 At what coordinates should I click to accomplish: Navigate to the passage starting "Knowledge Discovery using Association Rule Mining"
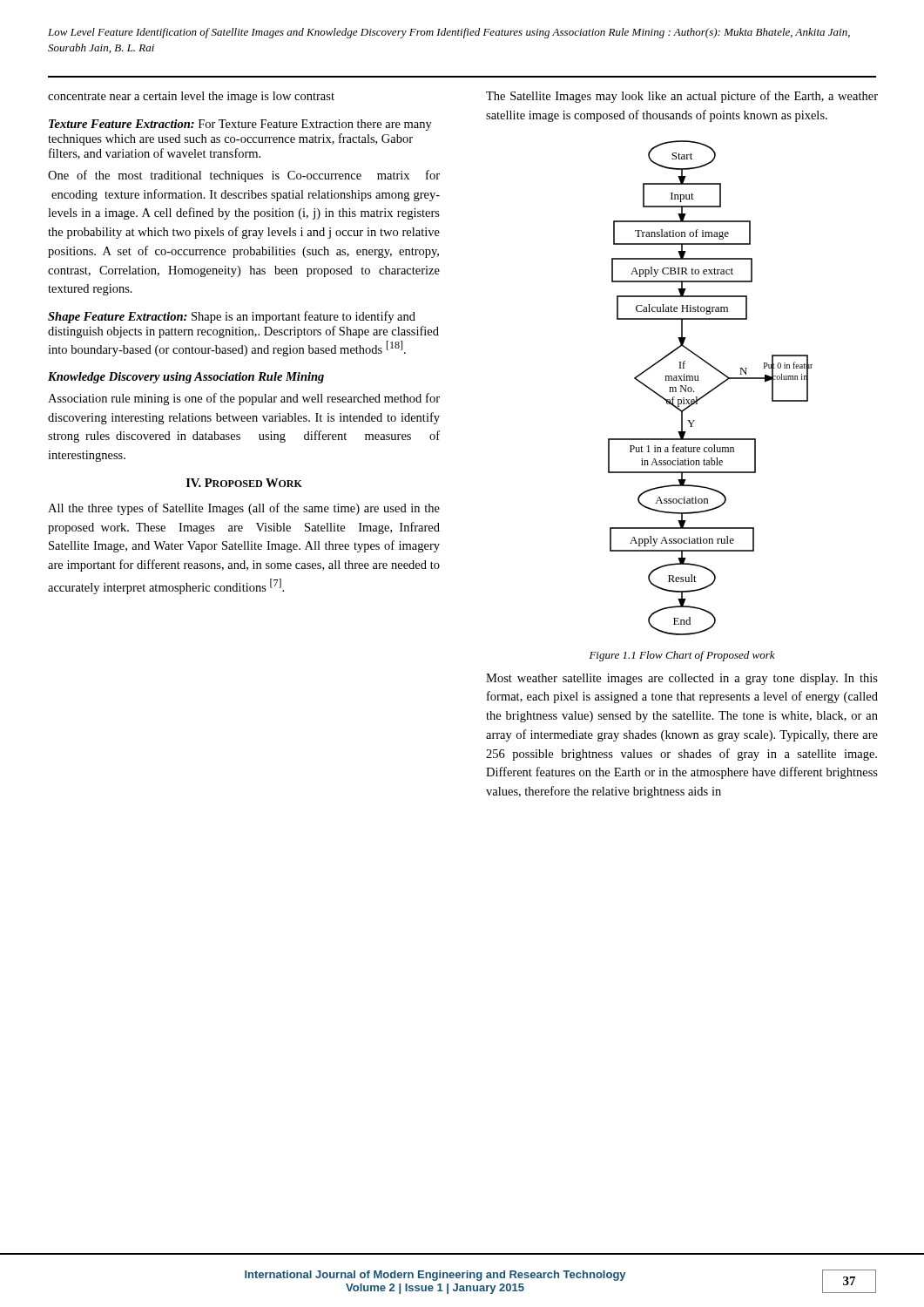[186, 376]
